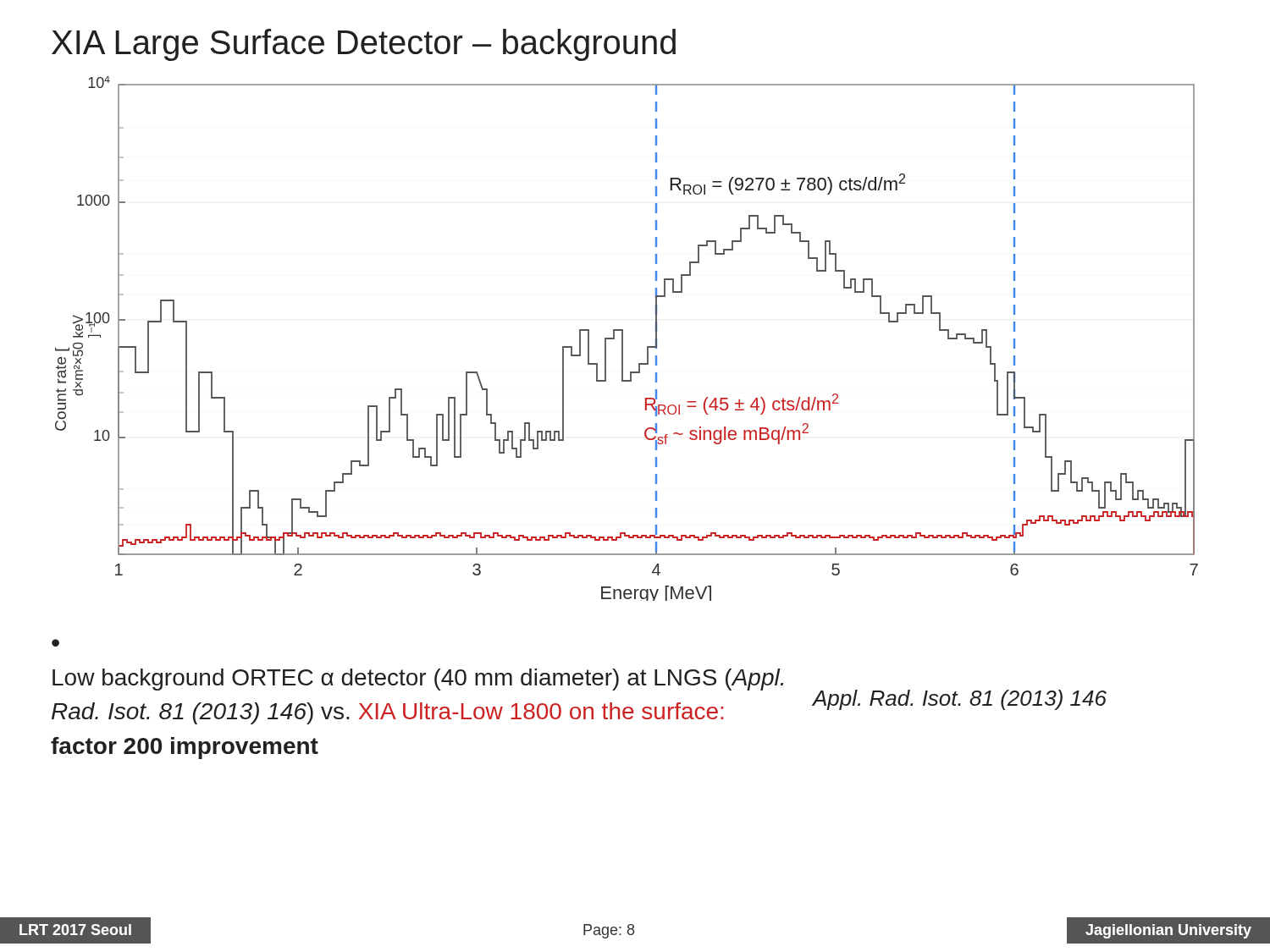Find the continuous plot

(635, 338)
